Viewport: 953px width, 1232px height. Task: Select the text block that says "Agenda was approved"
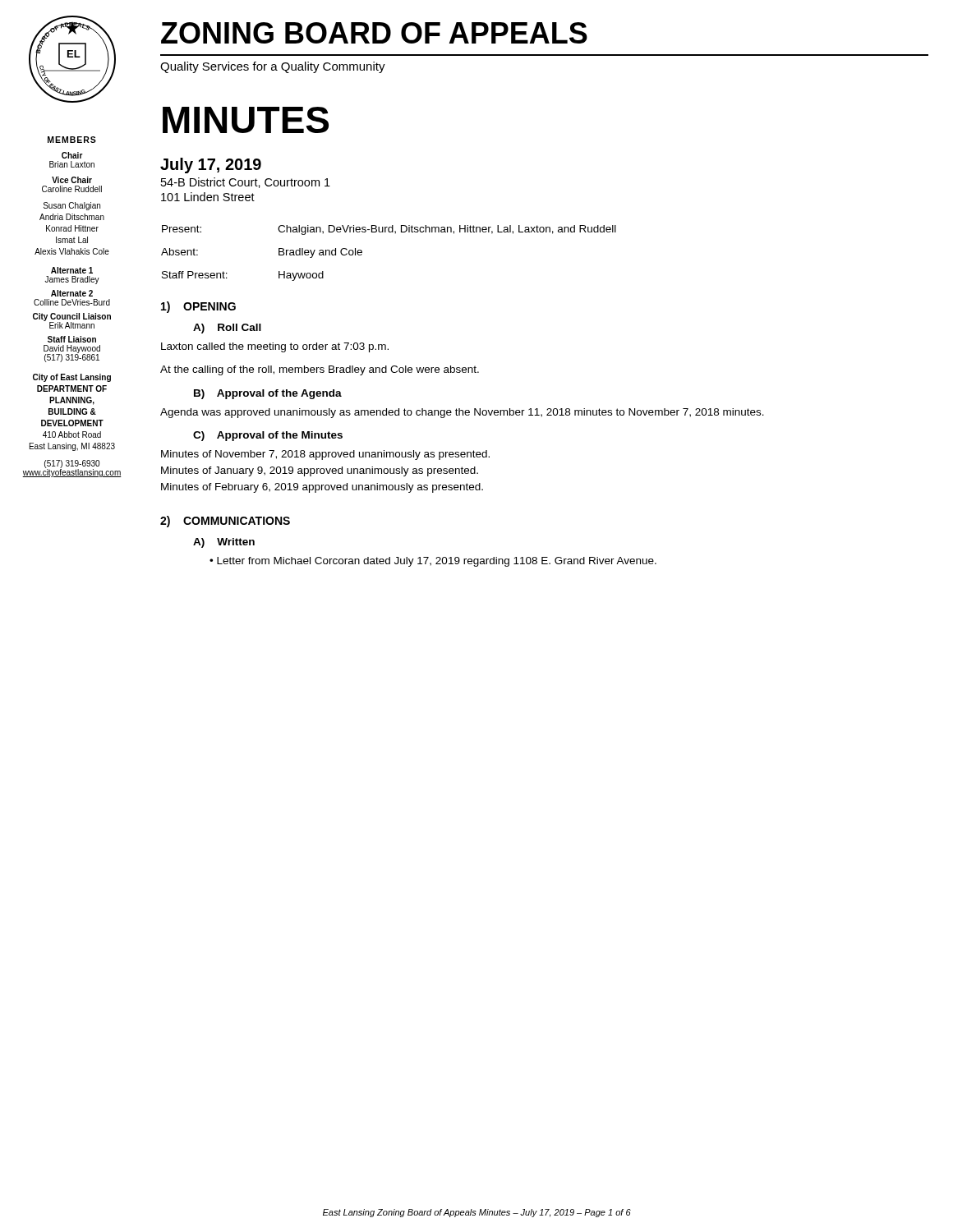[x=462, y=411]
